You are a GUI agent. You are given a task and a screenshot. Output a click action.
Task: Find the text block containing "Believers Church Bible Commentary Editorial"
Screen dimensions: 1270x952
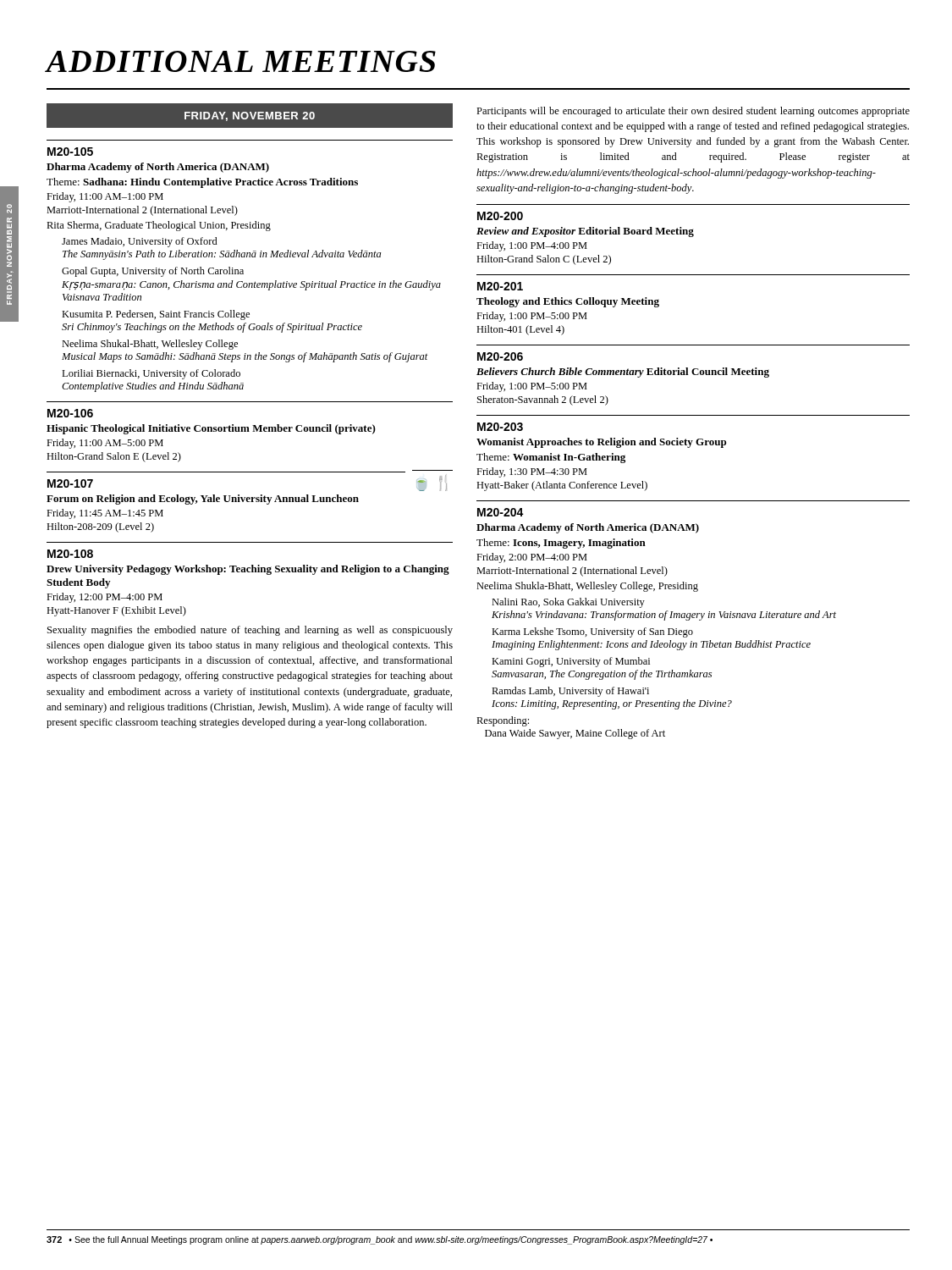click(693, 385)
